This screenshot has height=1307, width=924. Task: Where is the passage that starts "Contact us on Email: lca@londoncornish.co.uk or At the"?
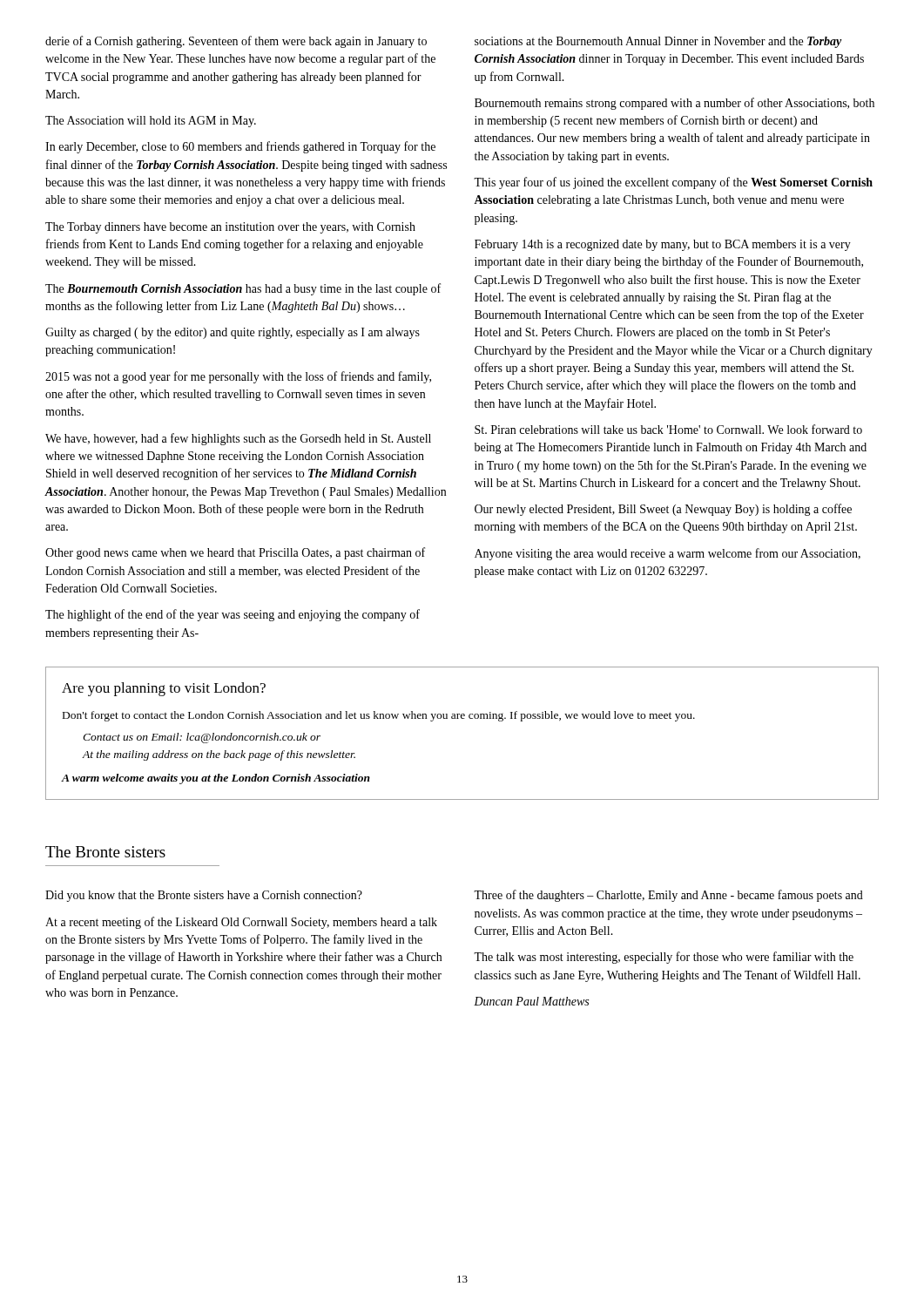point(219,745)
